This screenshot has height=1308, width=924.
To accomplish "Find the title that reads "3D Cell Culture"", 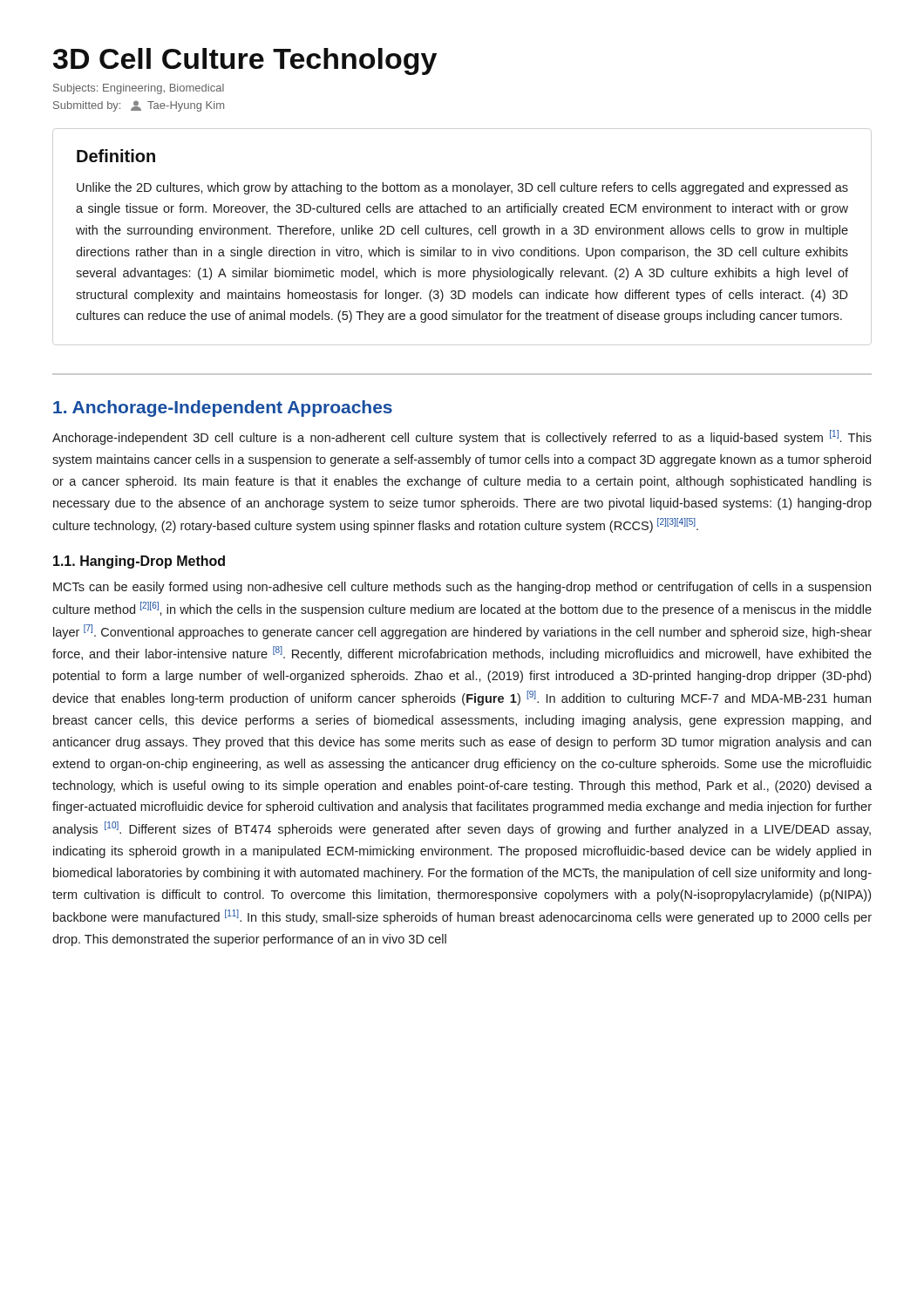I will [x=245, y=61].
